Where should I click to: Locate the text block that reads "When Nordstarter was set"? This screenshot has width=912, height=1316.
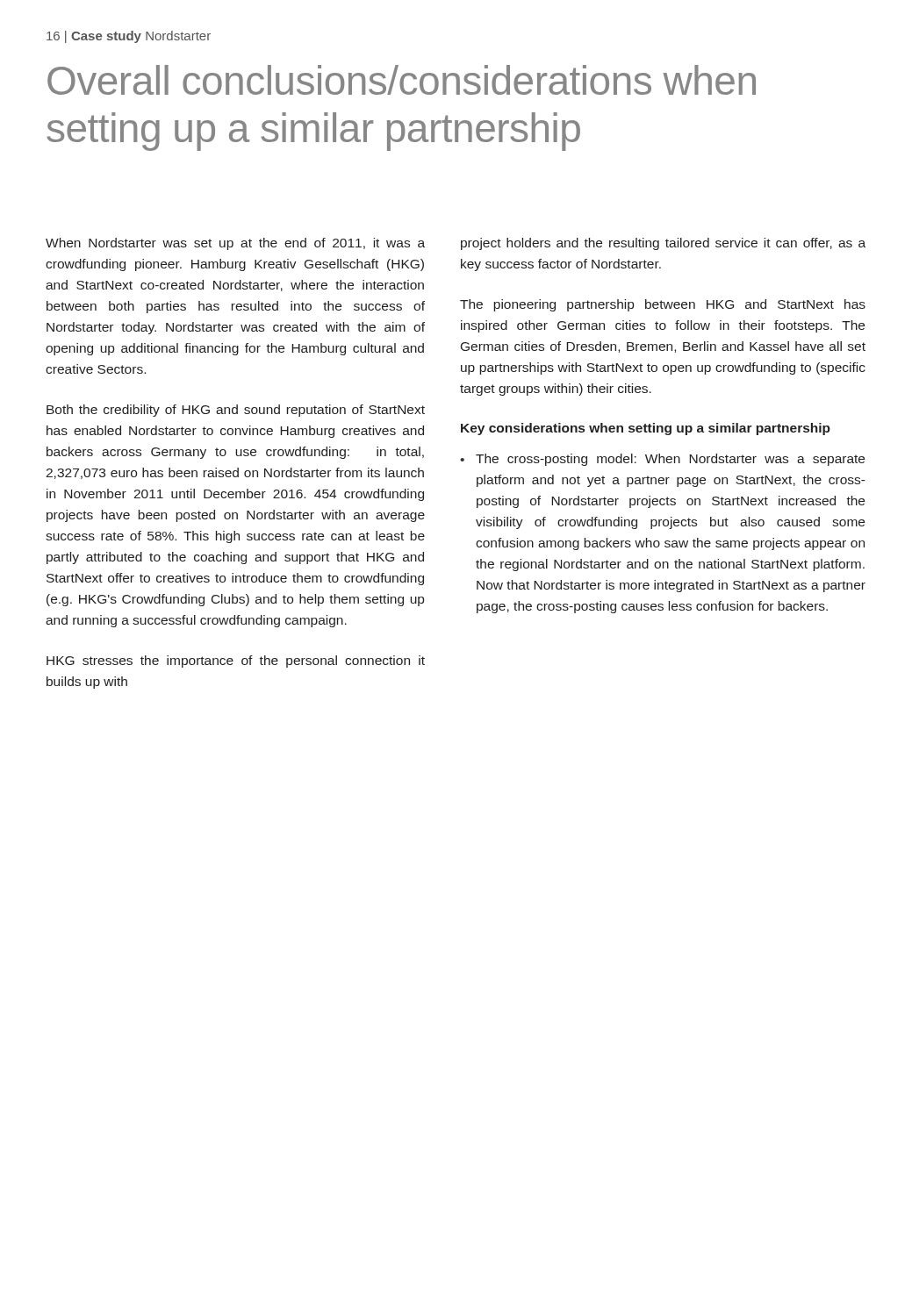tap(235, 306)
